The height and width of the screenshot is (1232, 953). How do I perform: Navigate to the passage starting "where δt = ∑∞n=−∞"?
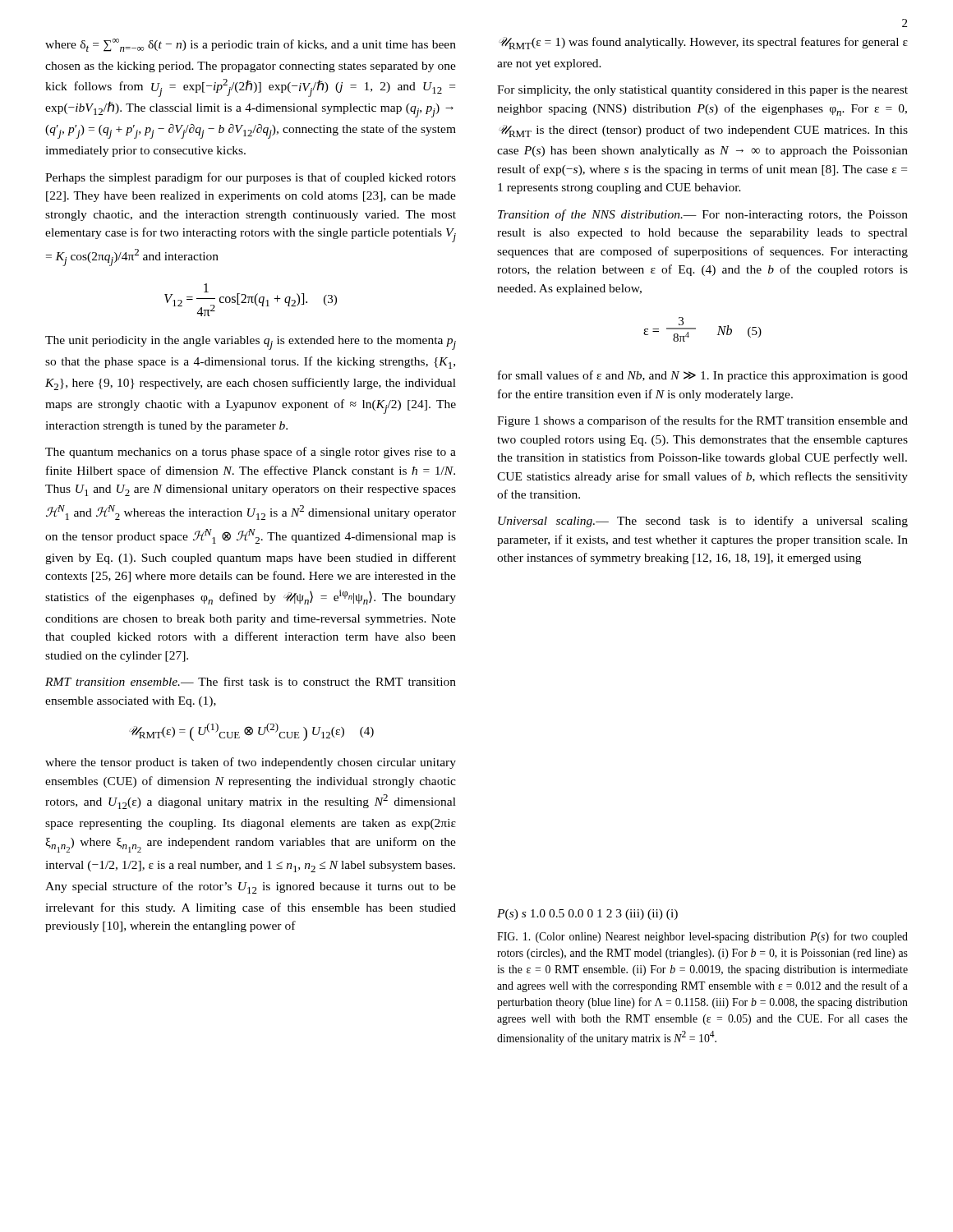coord(251,95)
